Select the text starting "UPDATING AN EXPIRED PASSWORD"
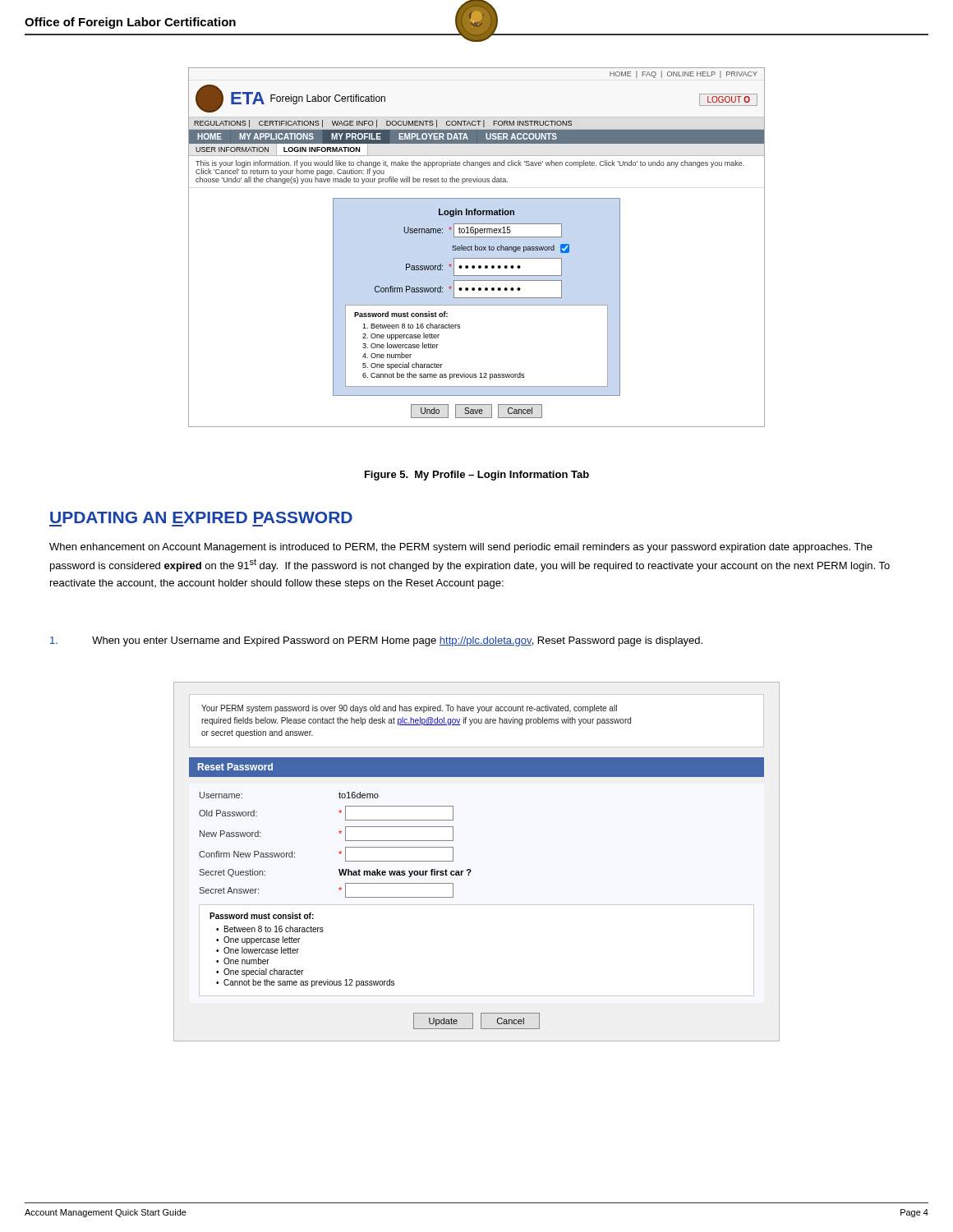 [x=201, y=517]
